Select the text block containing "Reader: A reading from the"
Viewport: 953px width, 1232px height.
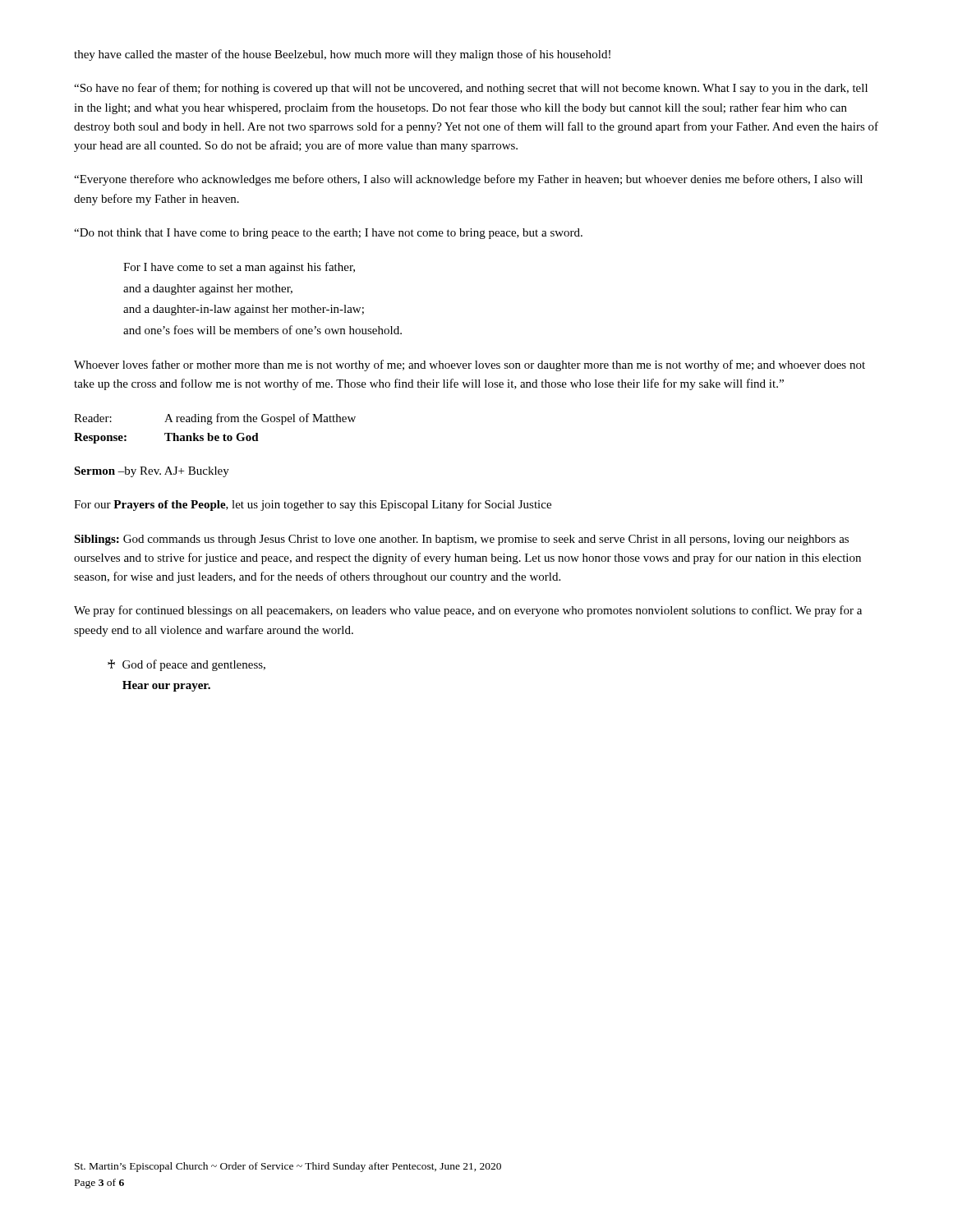215,419
